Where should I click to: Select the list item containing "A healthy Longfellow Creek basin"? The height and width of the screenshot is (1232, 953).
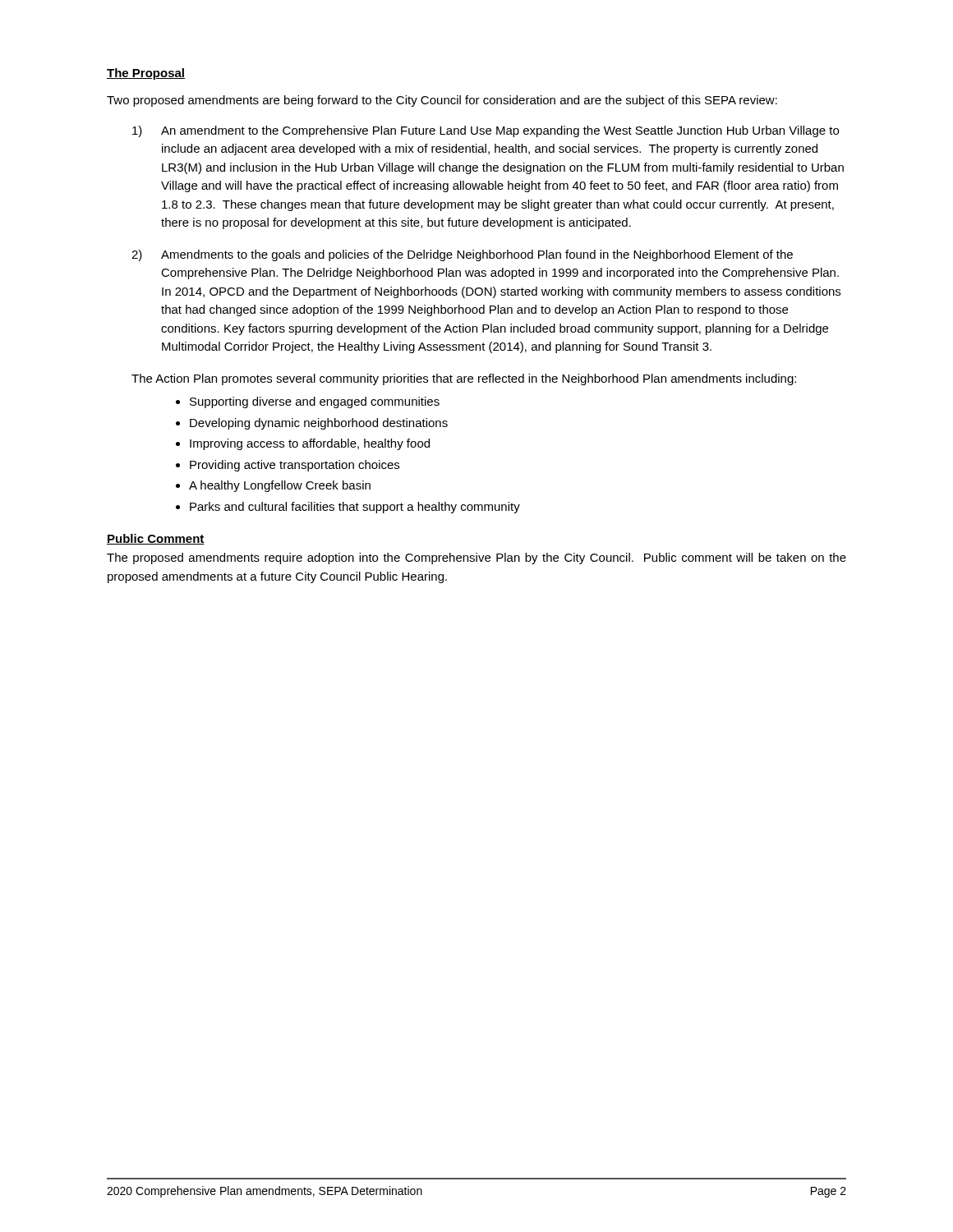pyautogui.click(x=280, y=485)
